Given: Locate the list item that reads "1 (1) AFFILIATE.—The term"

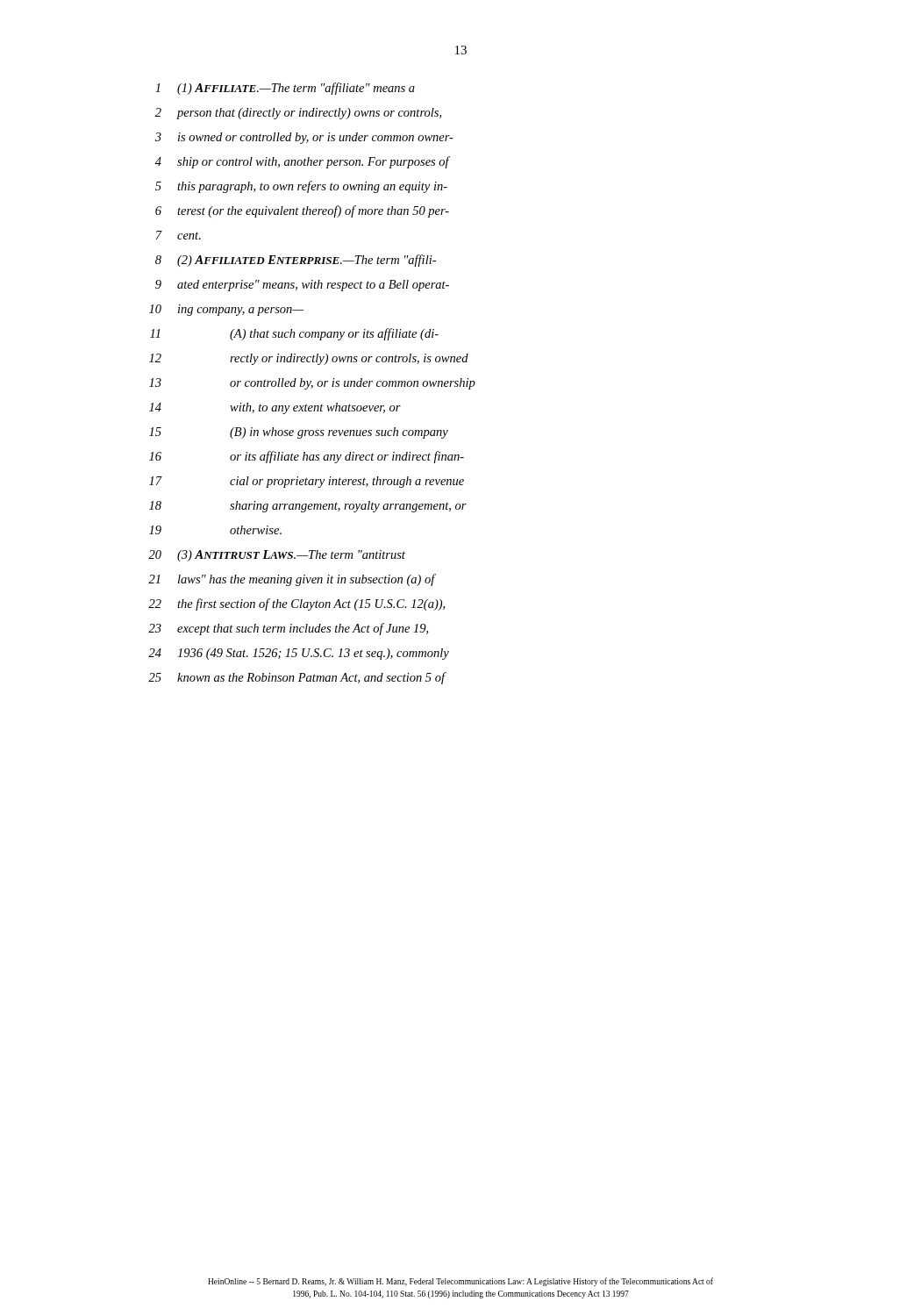Looking at the screenshot, I should 272,88.
